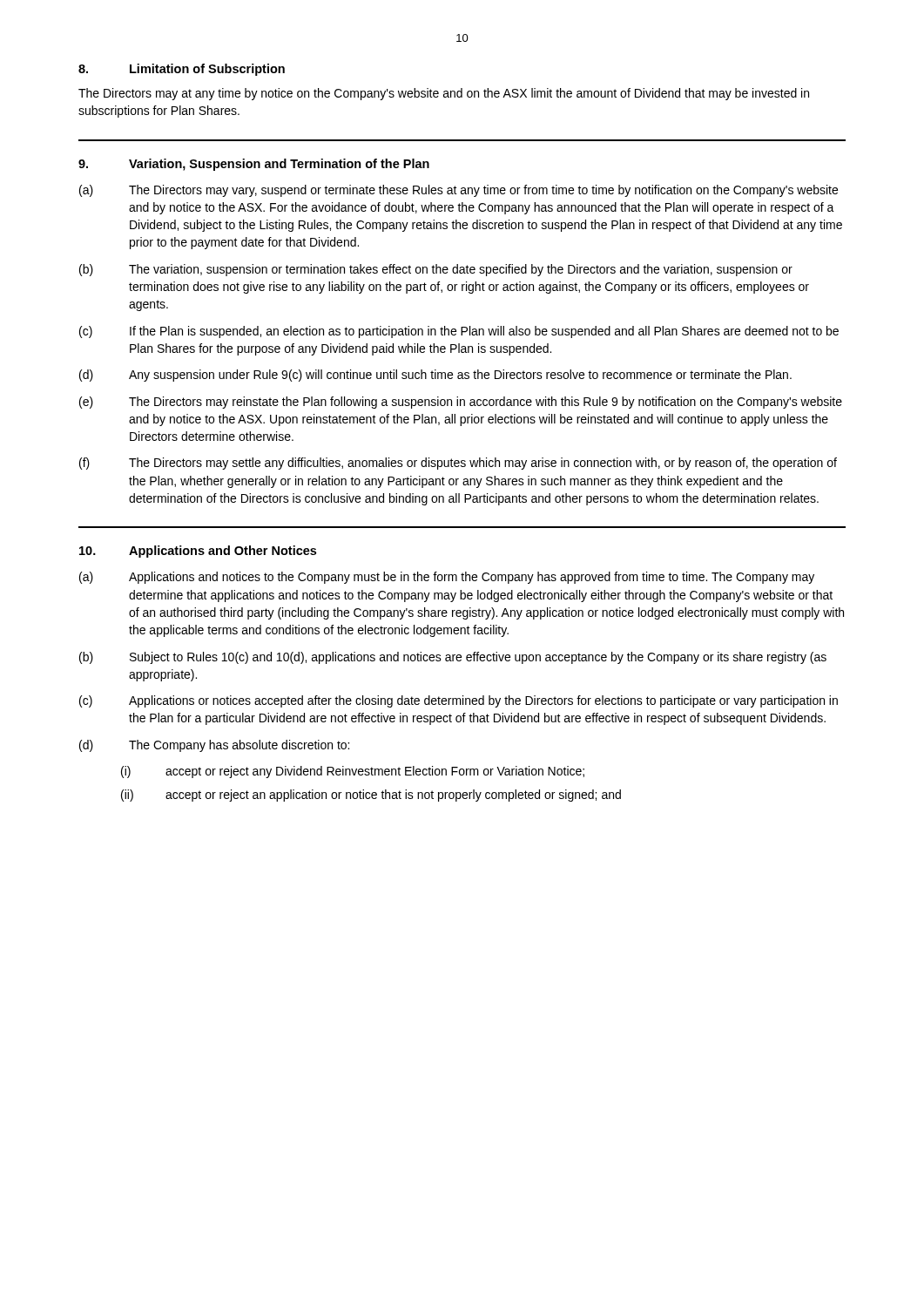
Task: Select the list item that reads "(a) The Directors may vary, suspend or"
Action: [x=462, y=216]
